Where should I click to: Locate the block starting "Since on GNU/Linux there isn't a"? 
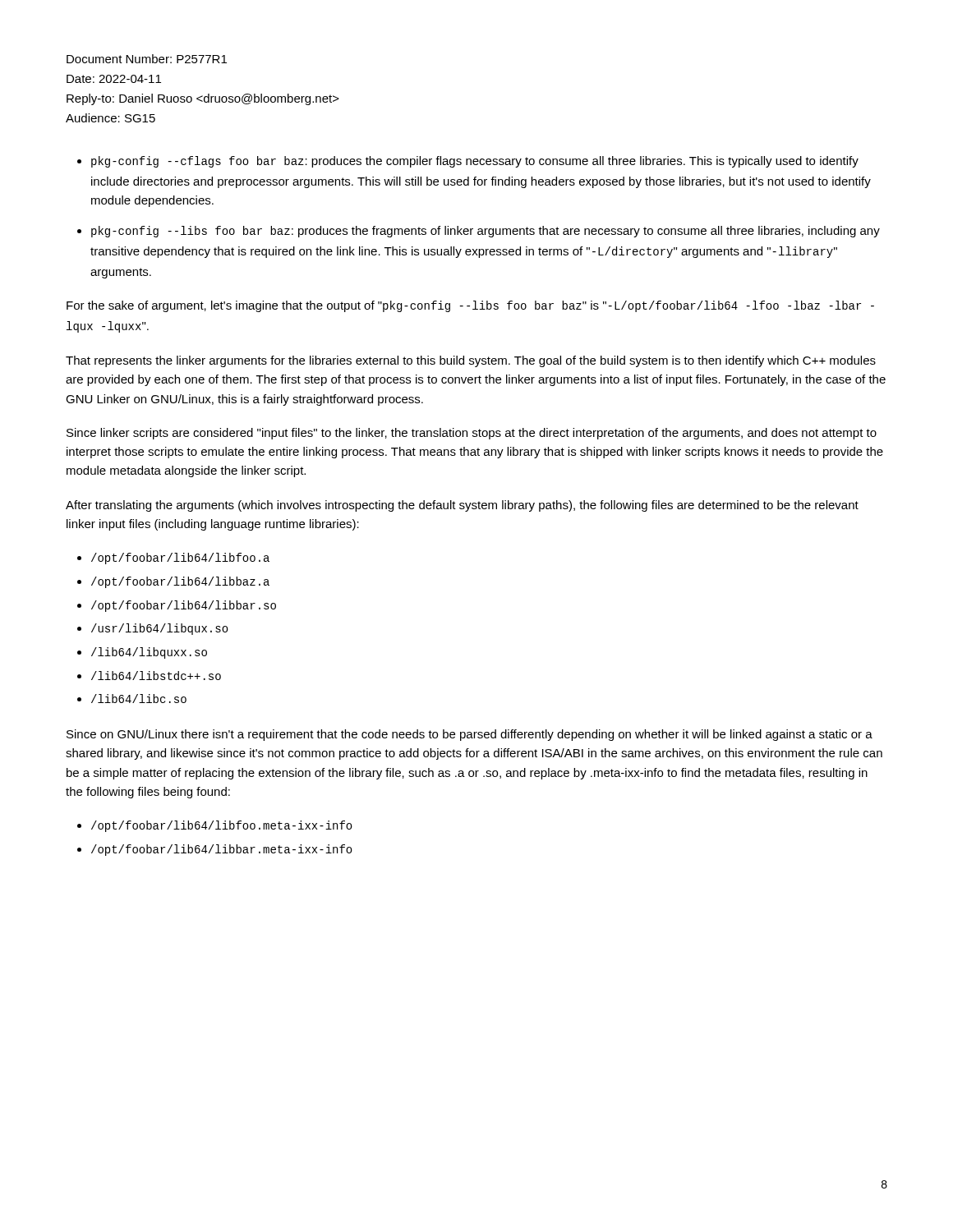click(x=474, y=762)
